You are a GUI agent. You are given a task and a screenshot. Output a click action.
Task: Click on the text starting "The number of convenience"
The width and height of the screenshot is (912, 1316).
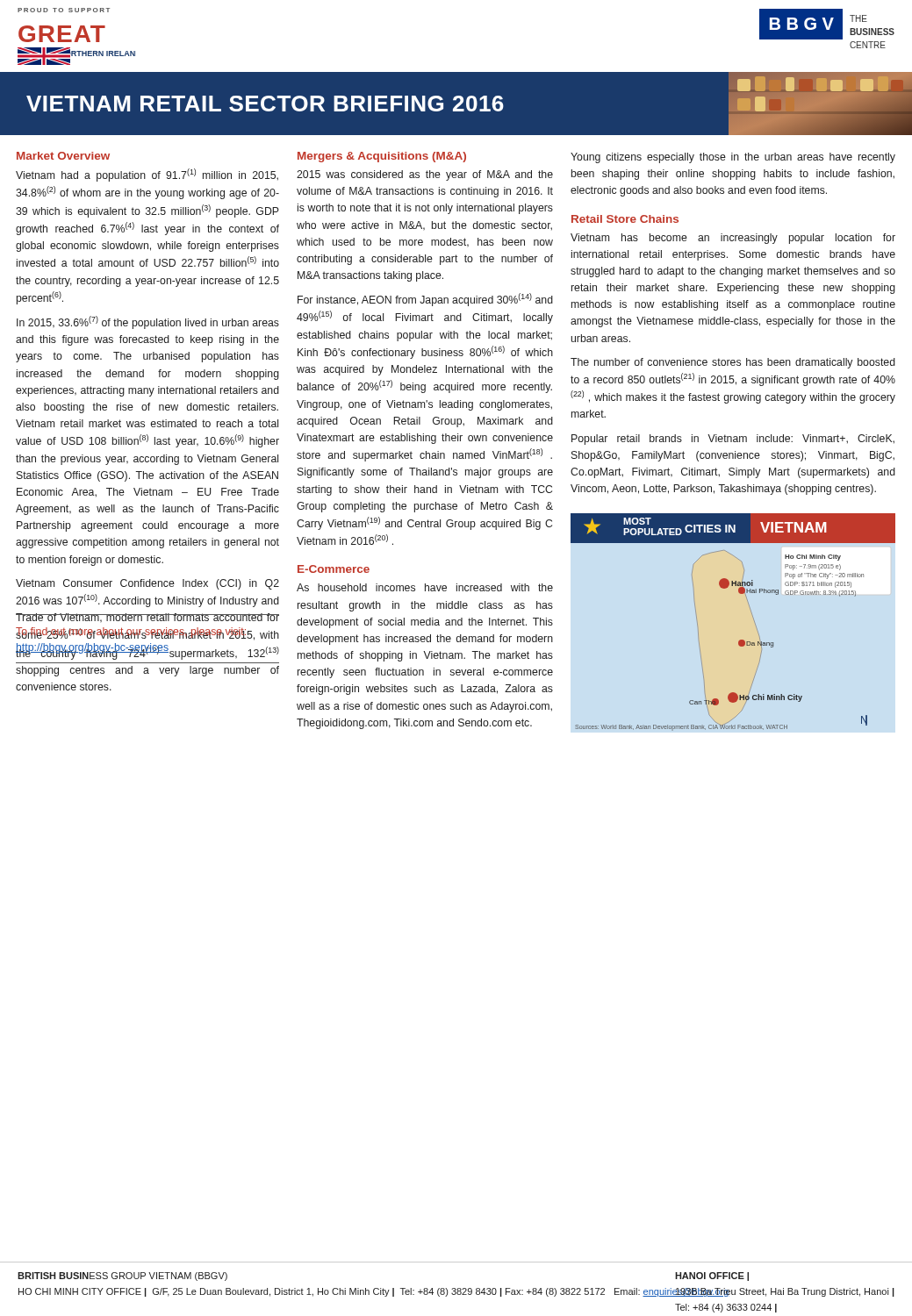[733, 388]
